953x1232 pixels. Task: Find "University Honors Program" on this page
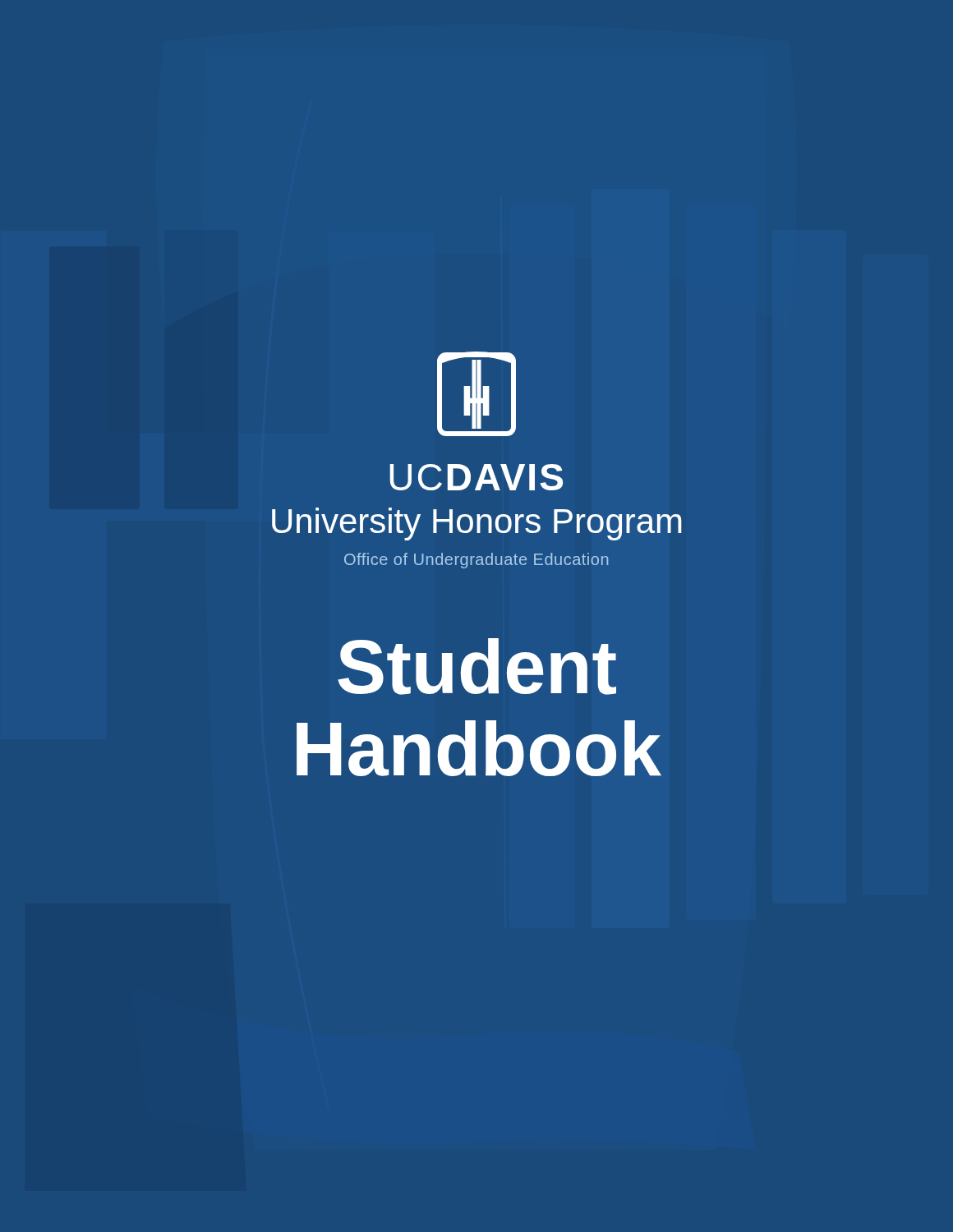[476, 521]
